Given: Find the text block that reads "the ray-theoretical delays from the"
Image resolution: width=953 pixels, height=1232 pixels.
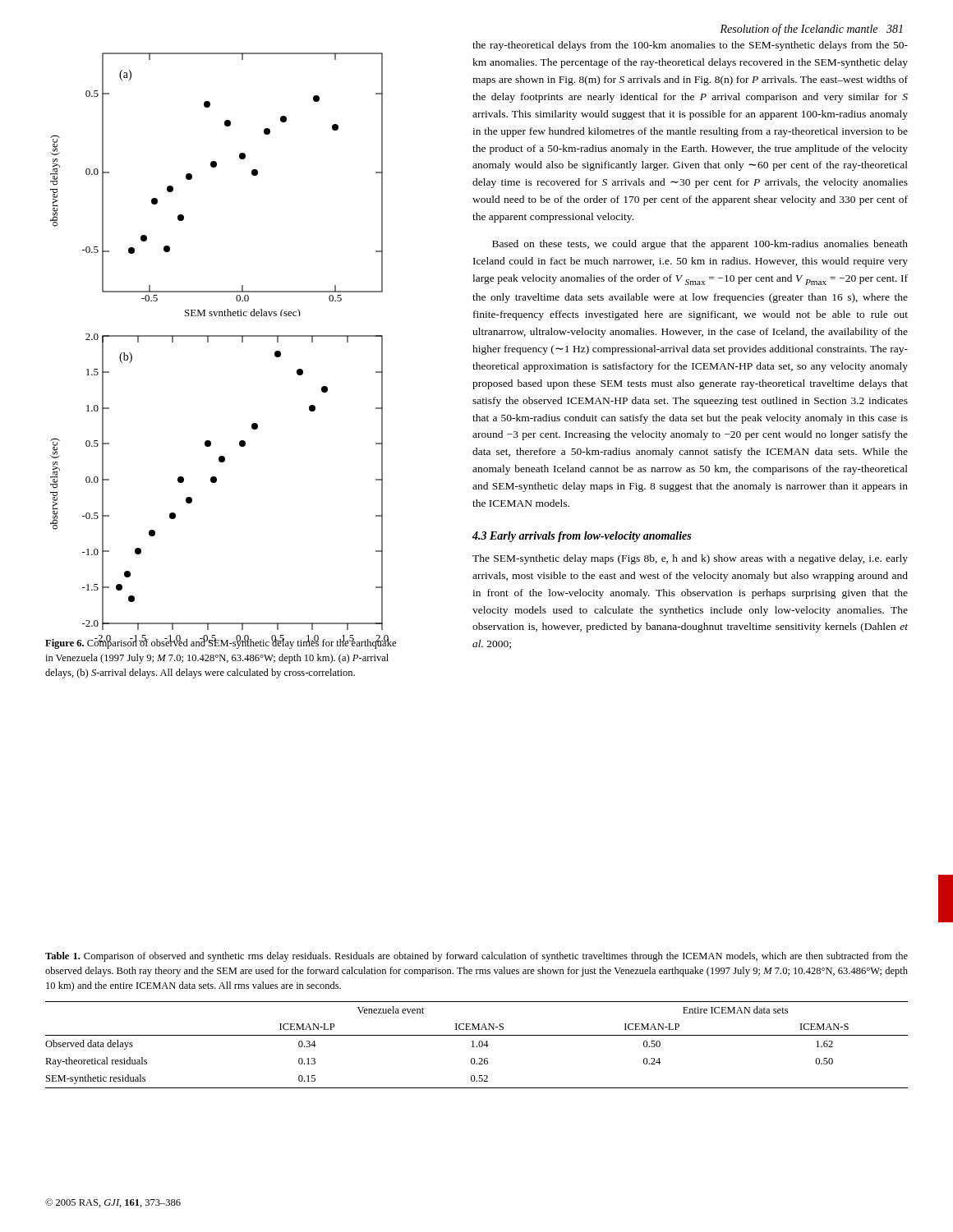Looking at the screenshot, I should [x=690, y=131].
